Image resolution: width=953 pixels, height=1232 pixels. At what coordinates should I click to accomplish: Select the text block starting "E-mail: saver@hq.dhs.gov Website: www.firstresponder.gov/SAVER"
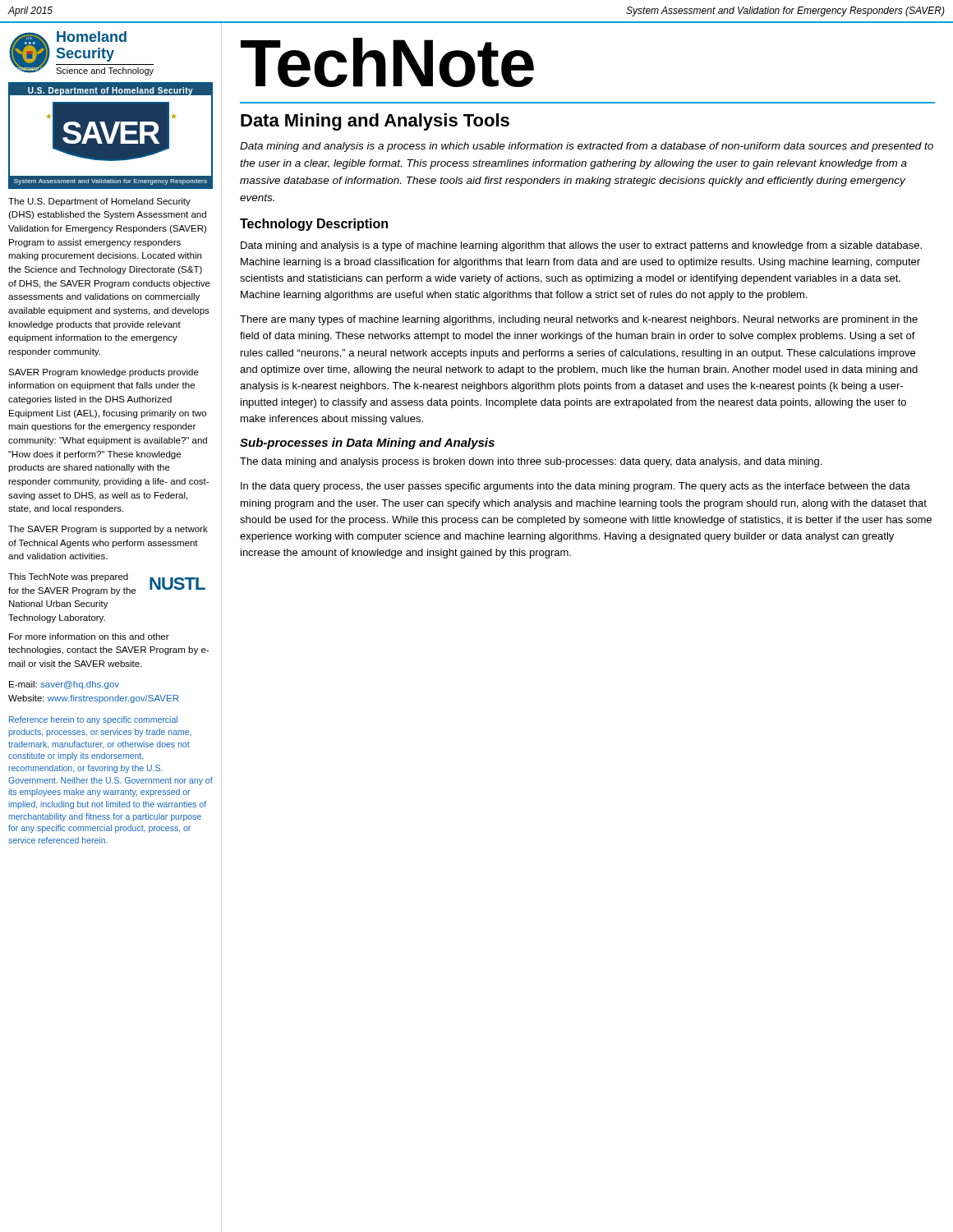click(x=94, y=691)
